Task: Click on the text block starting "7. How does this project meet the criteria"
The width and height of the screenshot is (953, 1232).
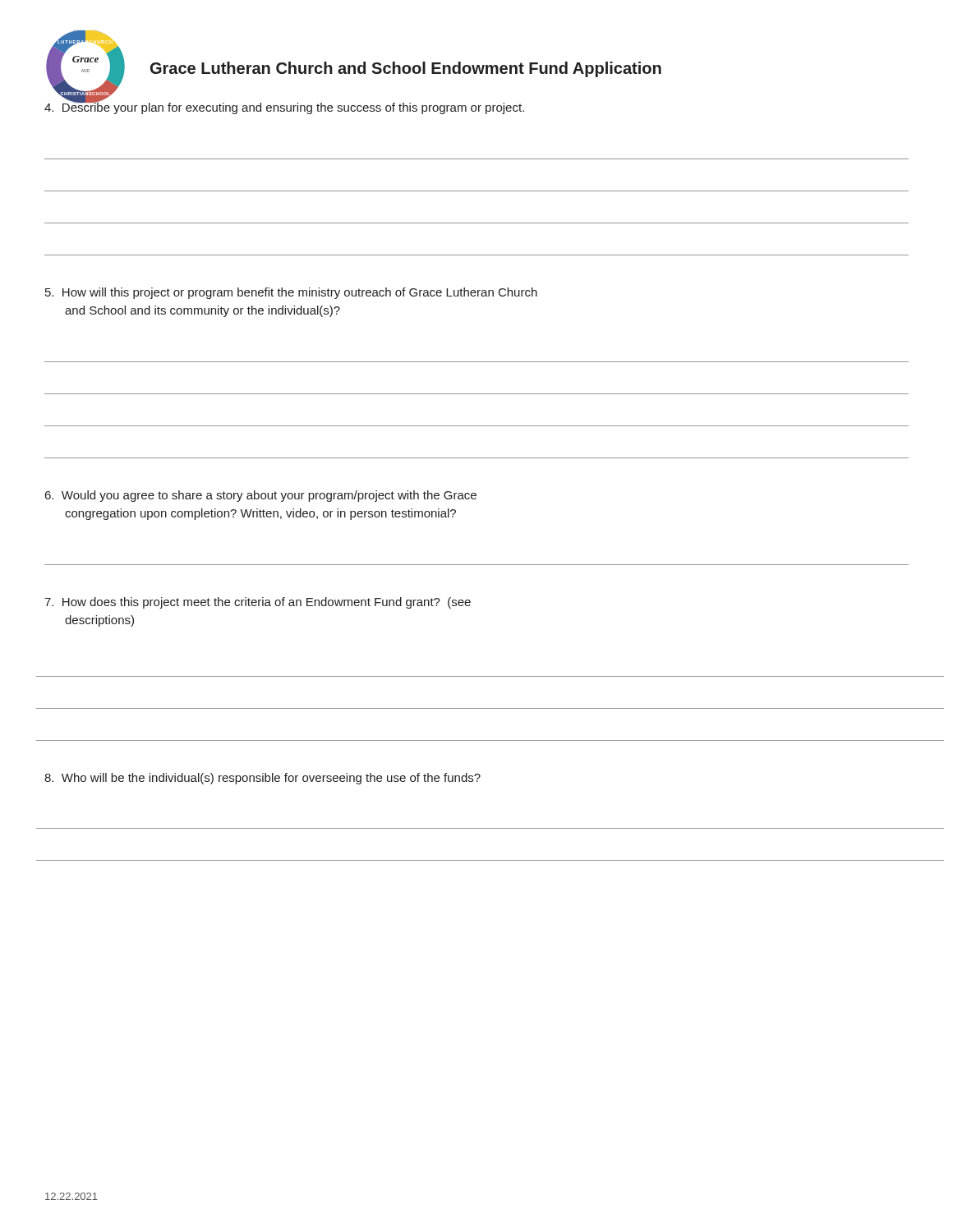Action: click(476, 667)
